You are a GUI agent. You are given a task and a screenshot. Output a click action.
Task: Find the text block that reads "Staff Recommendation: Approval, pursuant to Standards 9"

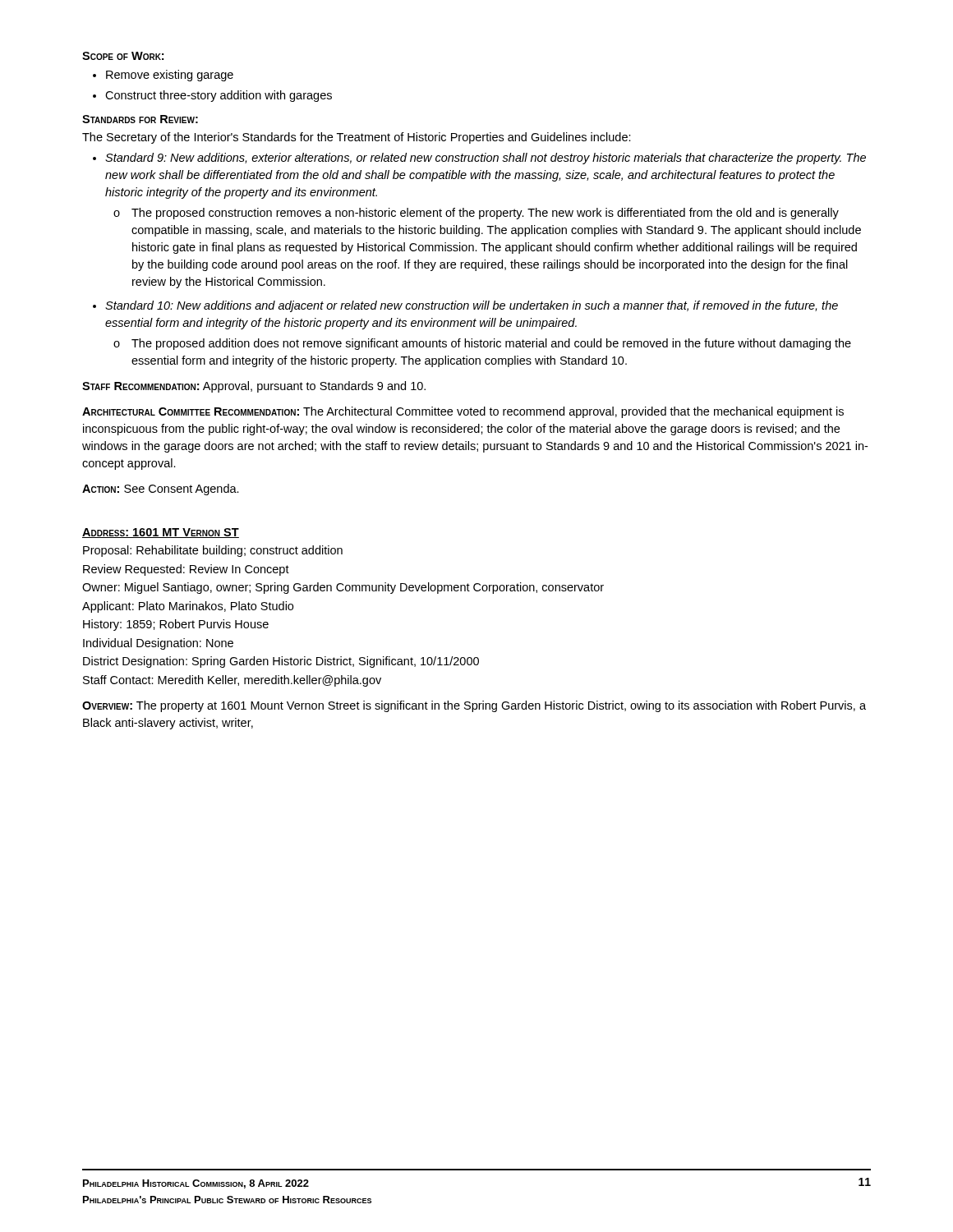pyautogui.click(x=254, y=386)
